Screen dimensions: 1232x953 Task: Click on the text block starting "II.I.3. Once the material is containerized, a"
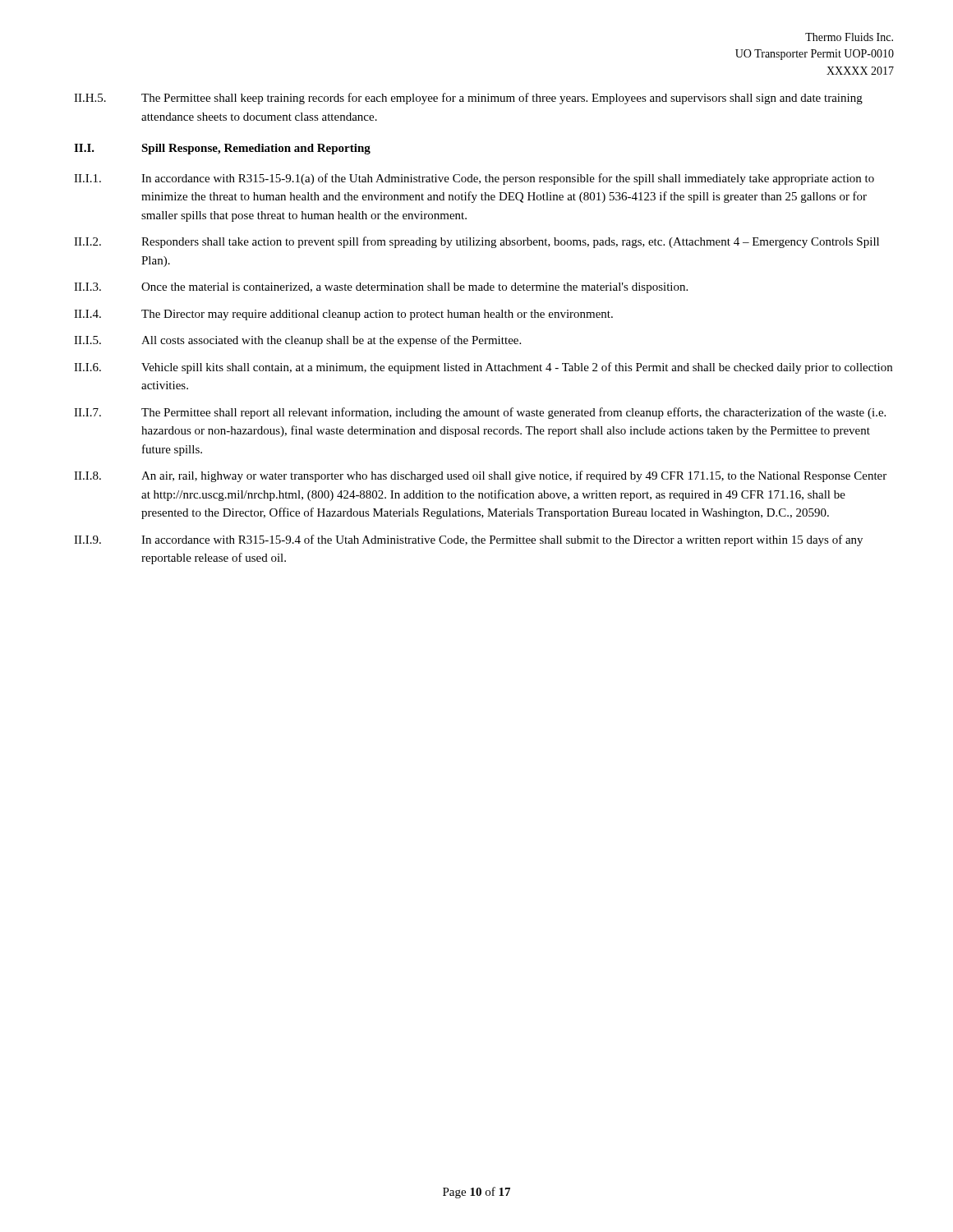(x=484, y=287)
